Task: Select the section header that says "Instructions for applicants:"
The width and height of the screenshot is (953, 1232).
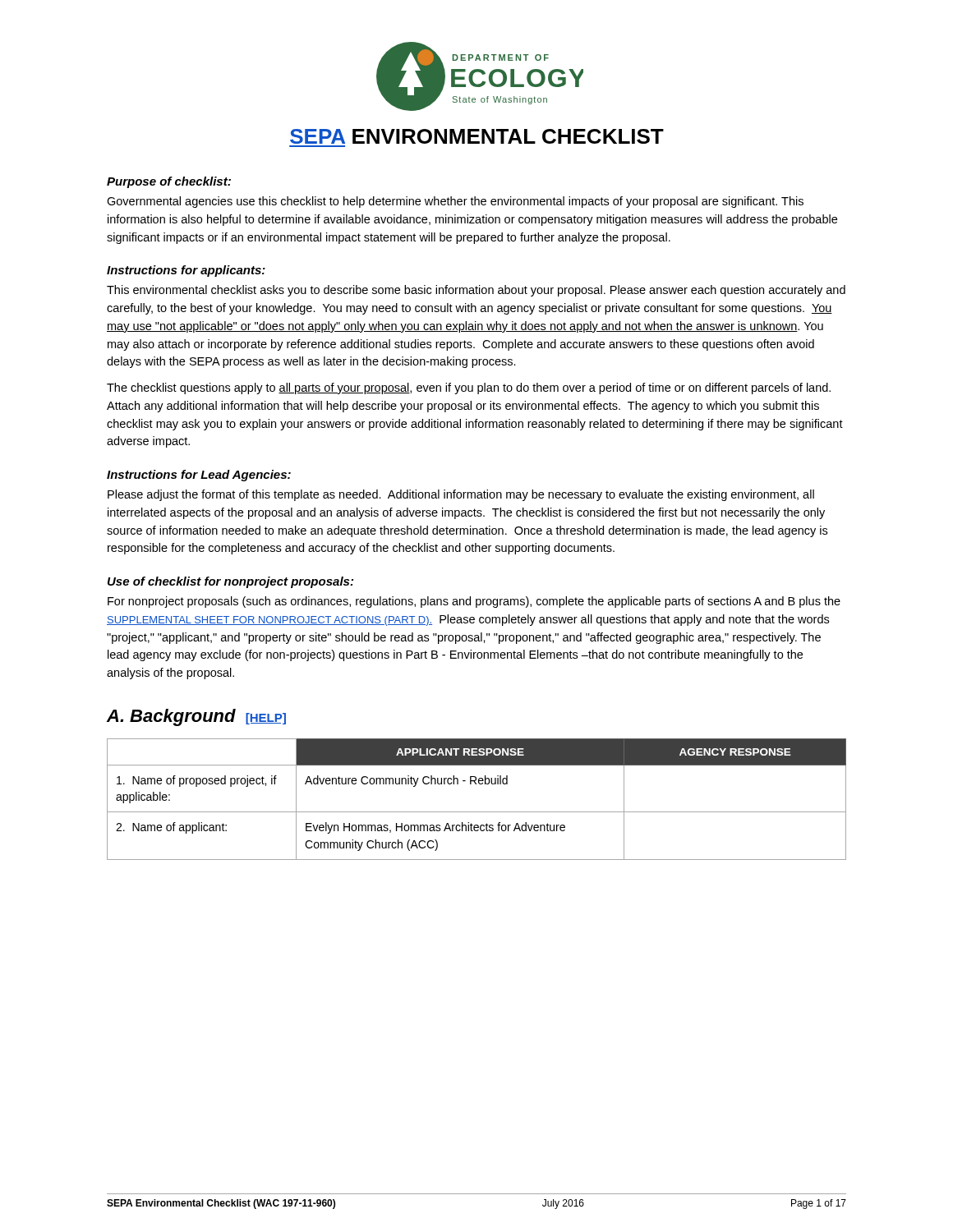Action: [x=186, y=270]
